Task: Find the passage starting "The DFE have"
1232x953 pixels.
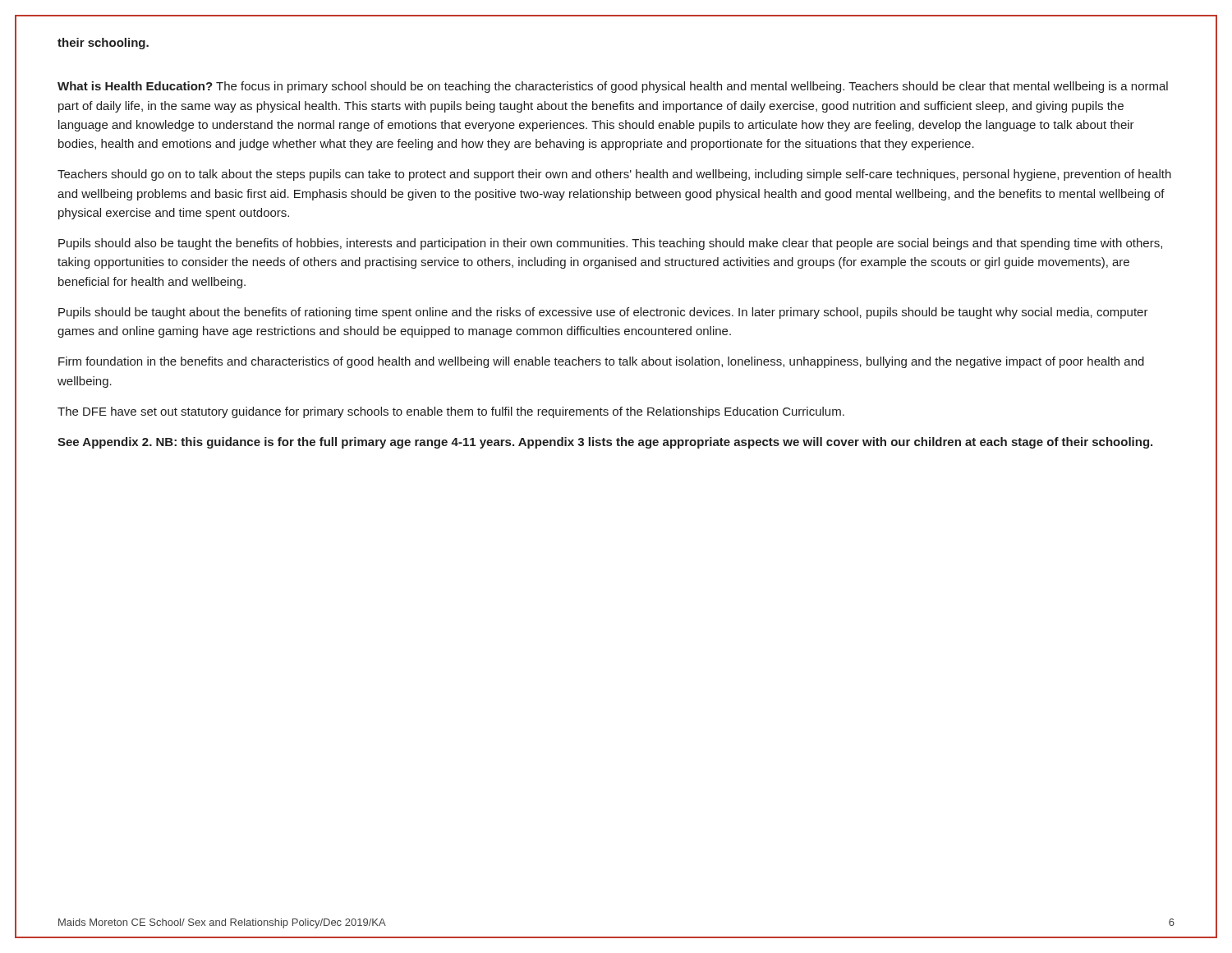Action: (x=451, y=411)
